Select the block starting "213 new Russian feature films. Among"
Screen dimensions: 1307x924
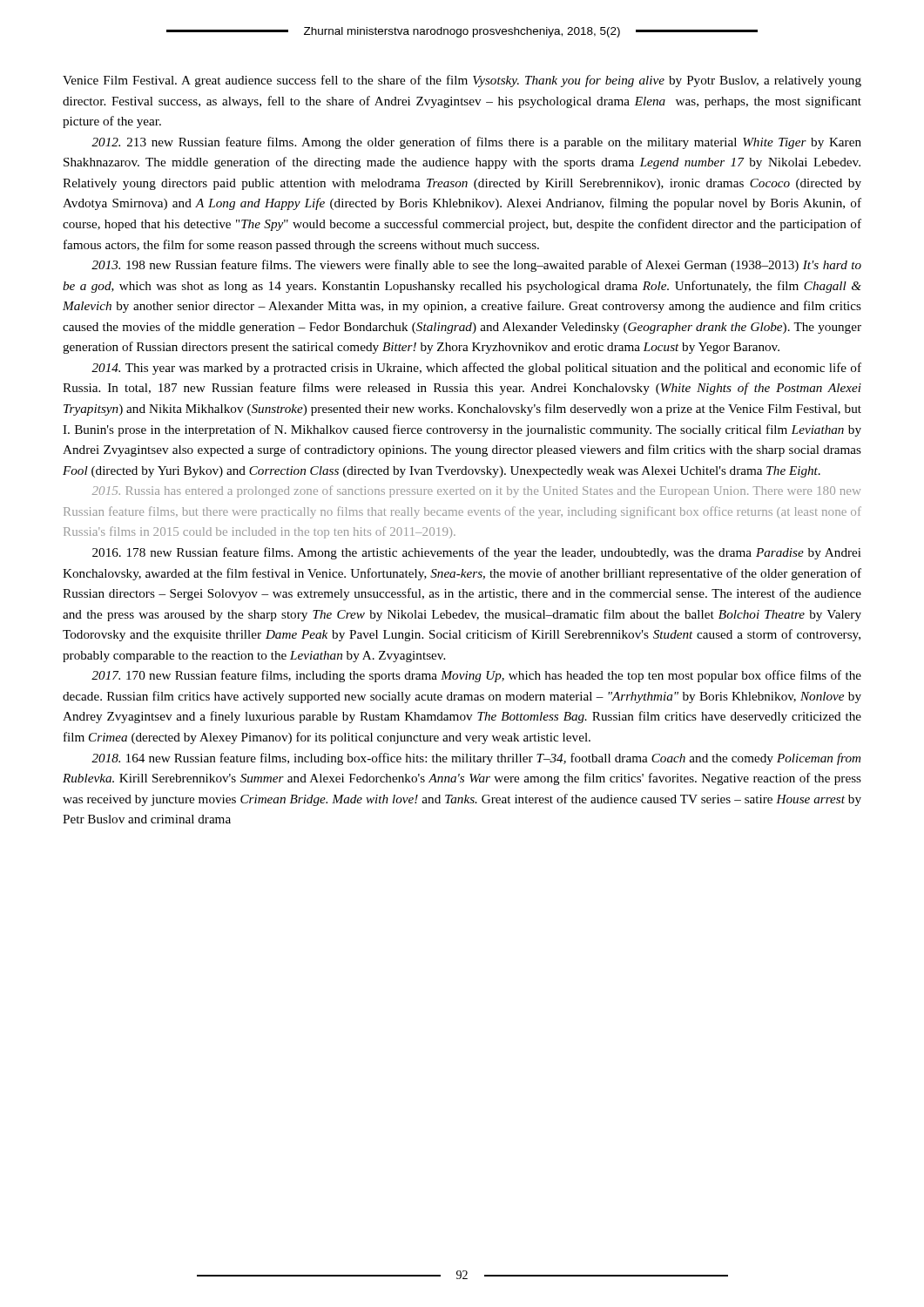click(x=462, y=193)
